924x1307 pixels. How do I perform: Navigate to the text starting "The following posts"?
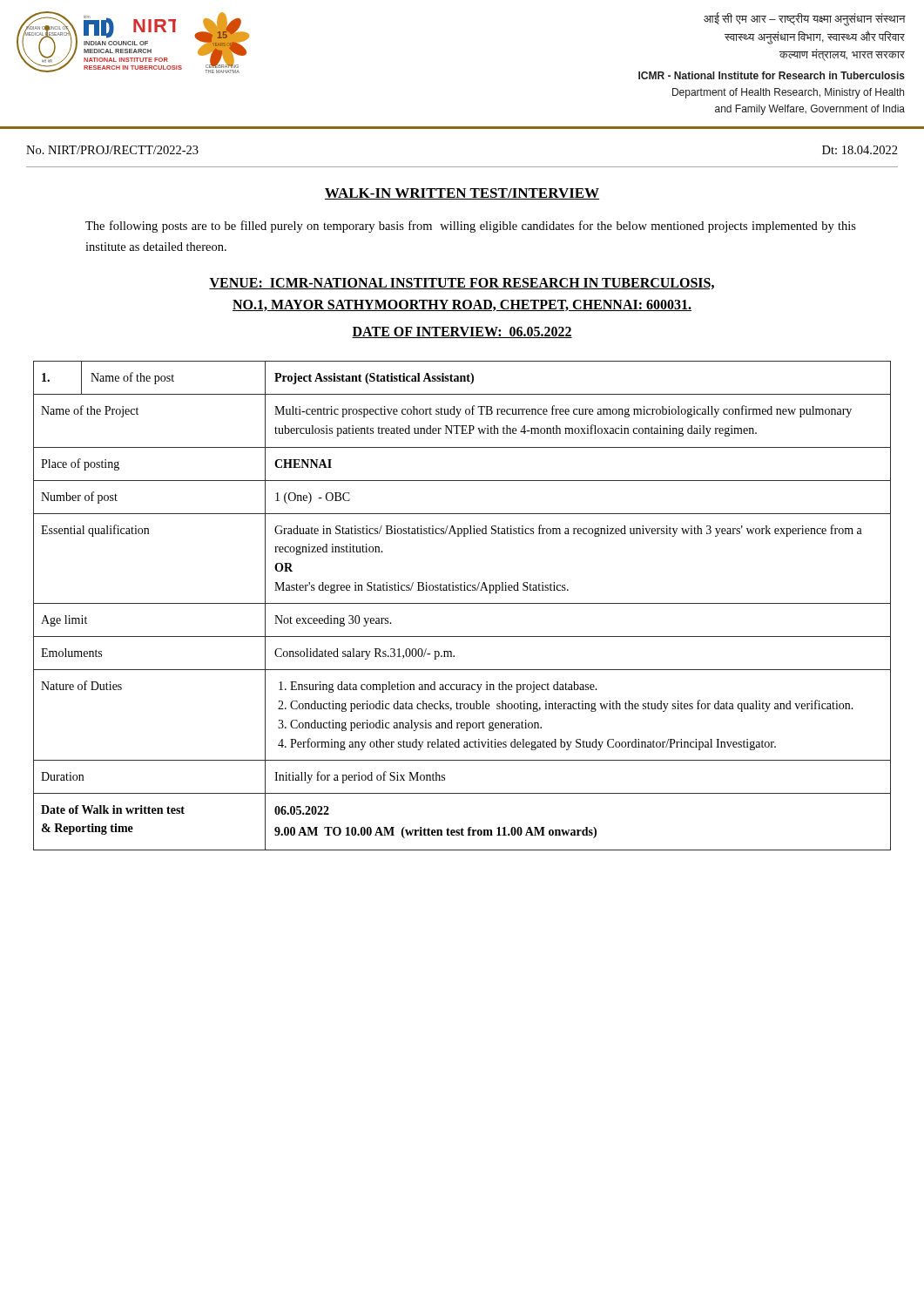(x=471, y=236)
